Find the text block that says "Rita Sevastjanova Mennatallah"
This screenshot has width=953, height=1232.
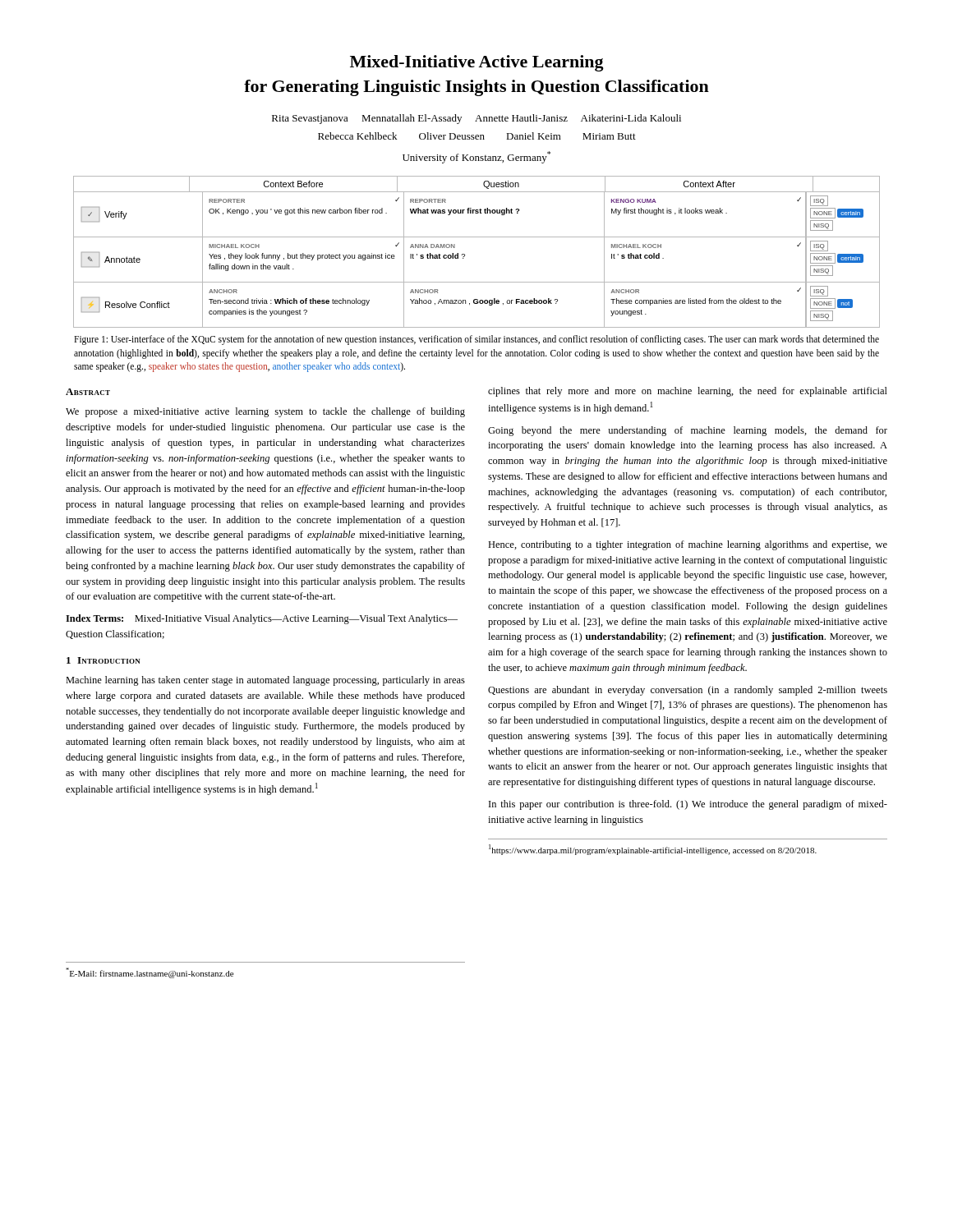pos(476,127)
